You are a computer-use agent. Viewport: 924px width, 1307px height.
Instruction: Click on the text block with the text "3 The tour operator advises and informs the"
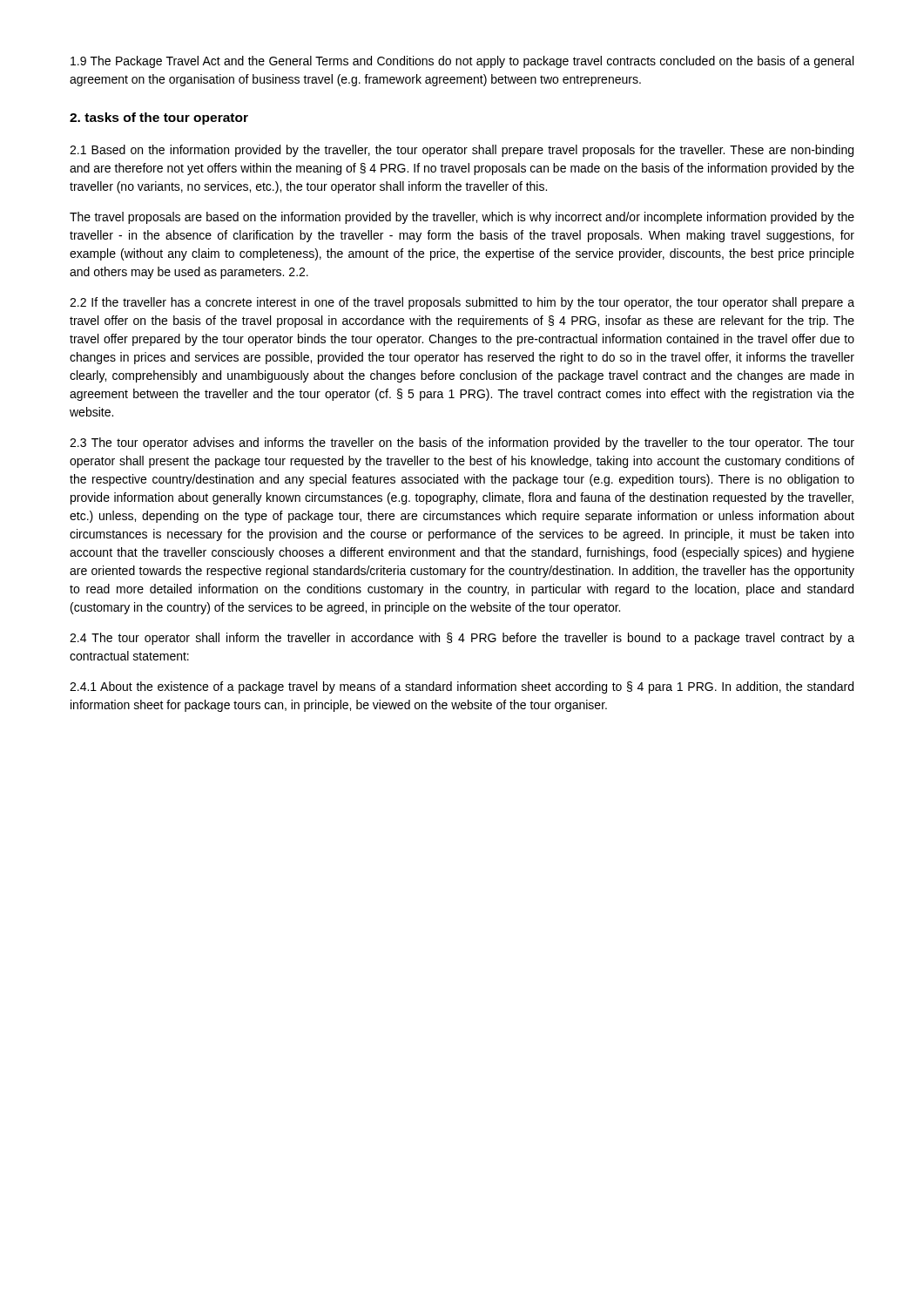pyautogui.click(x=462, y=525)
